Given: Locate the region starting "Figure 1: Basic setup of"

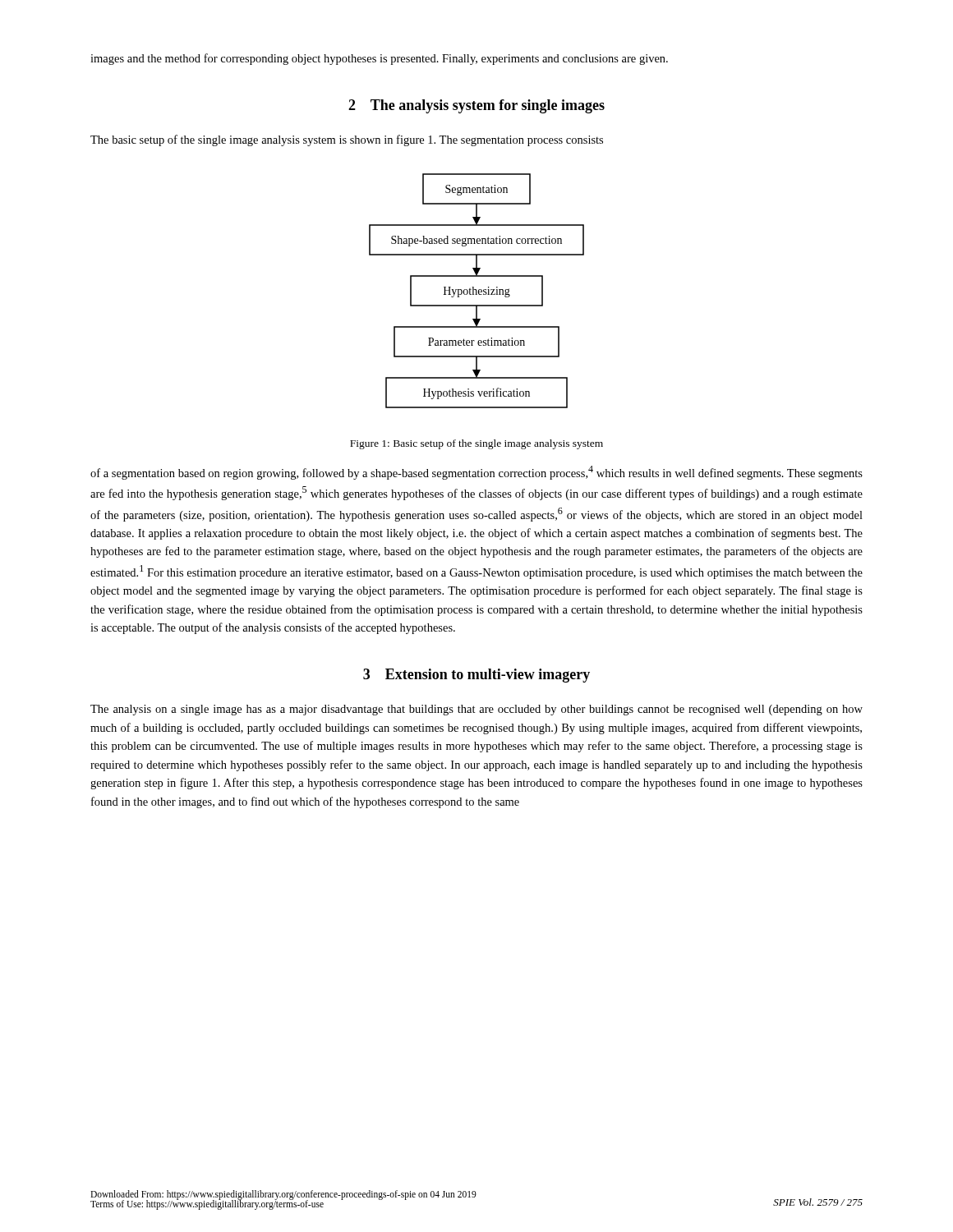Looking at the screenshot, I should (476, 443).
